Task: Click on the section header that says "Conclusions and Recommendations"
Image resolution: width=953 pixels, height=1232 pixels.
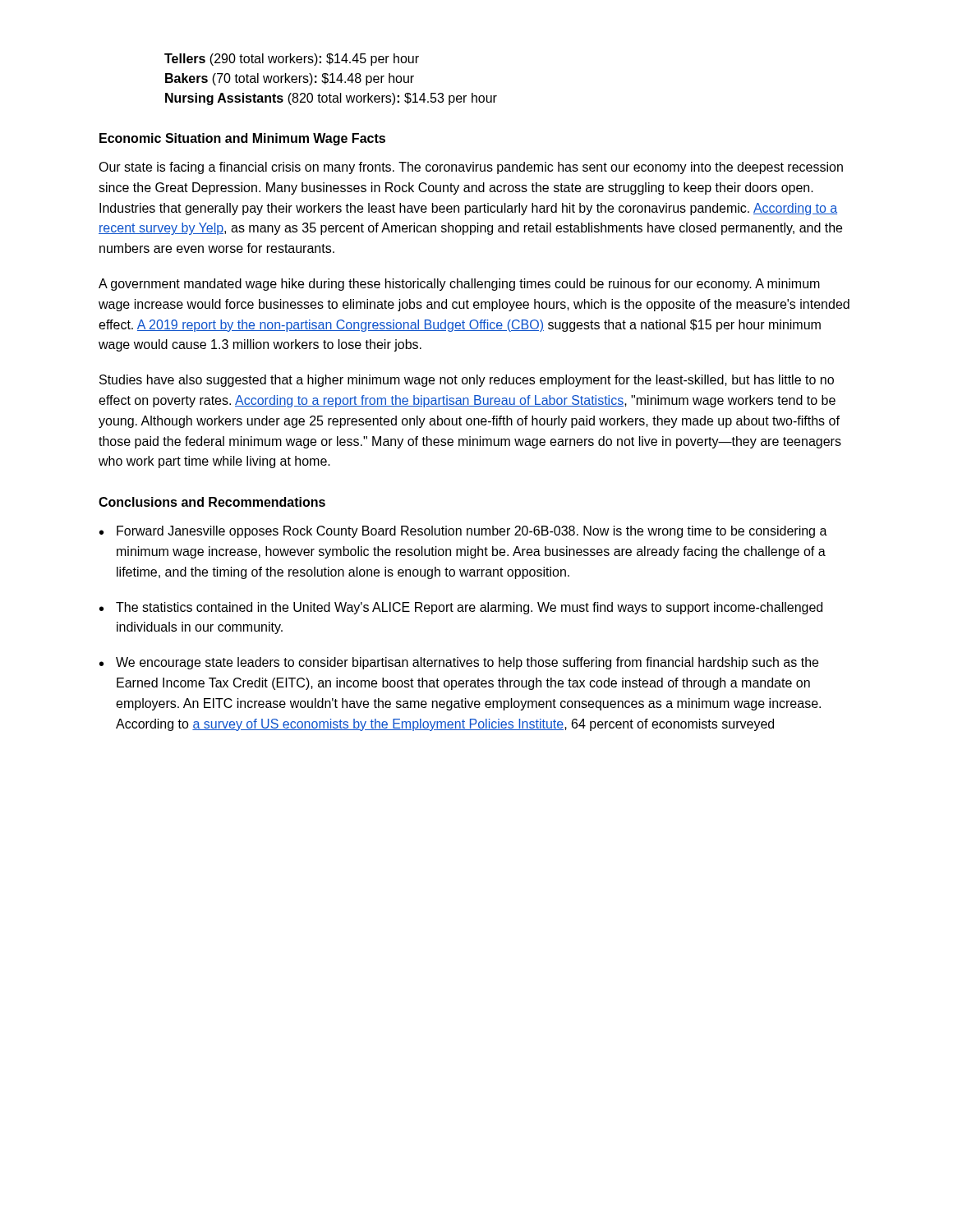Action: [212, 502]
